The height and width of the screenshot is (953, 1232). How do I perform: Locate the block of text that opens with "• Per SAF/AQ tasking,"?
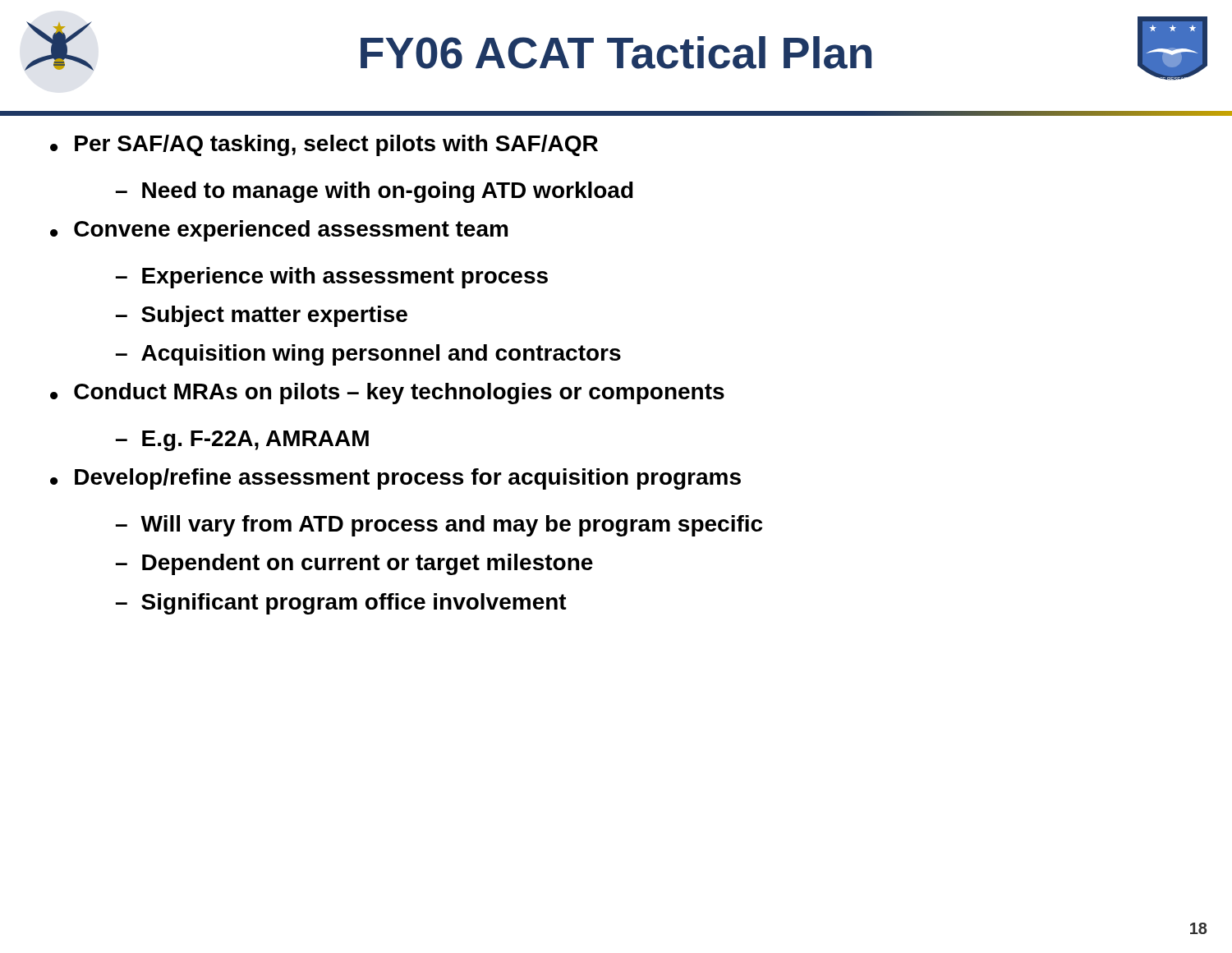pyautogui.click(x=324, y=147)
